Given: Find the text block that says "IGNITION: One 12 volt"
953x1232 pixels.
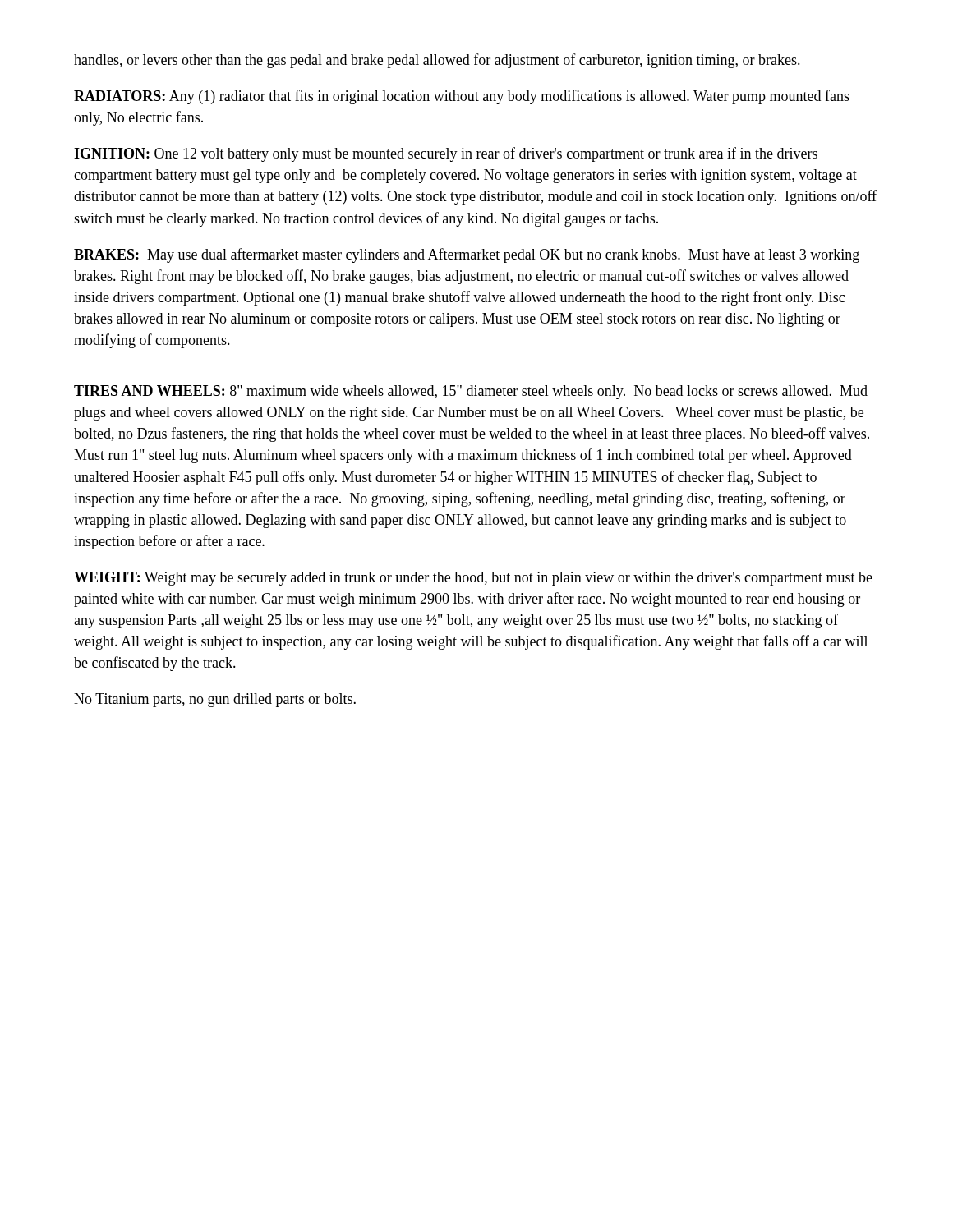Looking at the screenshot, I should pyautogui.click(x=475, y=186).
